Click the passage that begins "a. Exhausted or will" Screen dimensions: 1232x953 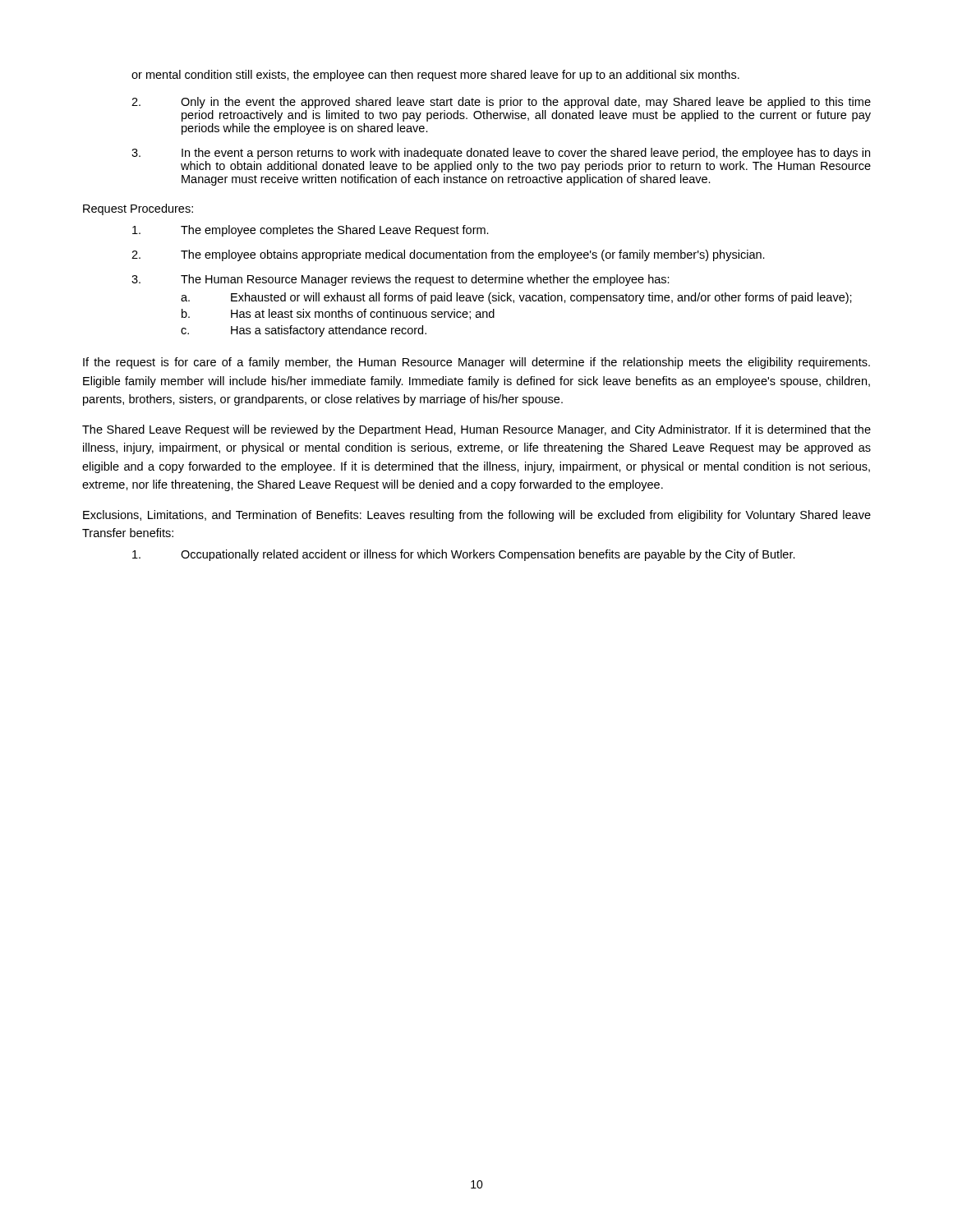[x=526, y=298]
